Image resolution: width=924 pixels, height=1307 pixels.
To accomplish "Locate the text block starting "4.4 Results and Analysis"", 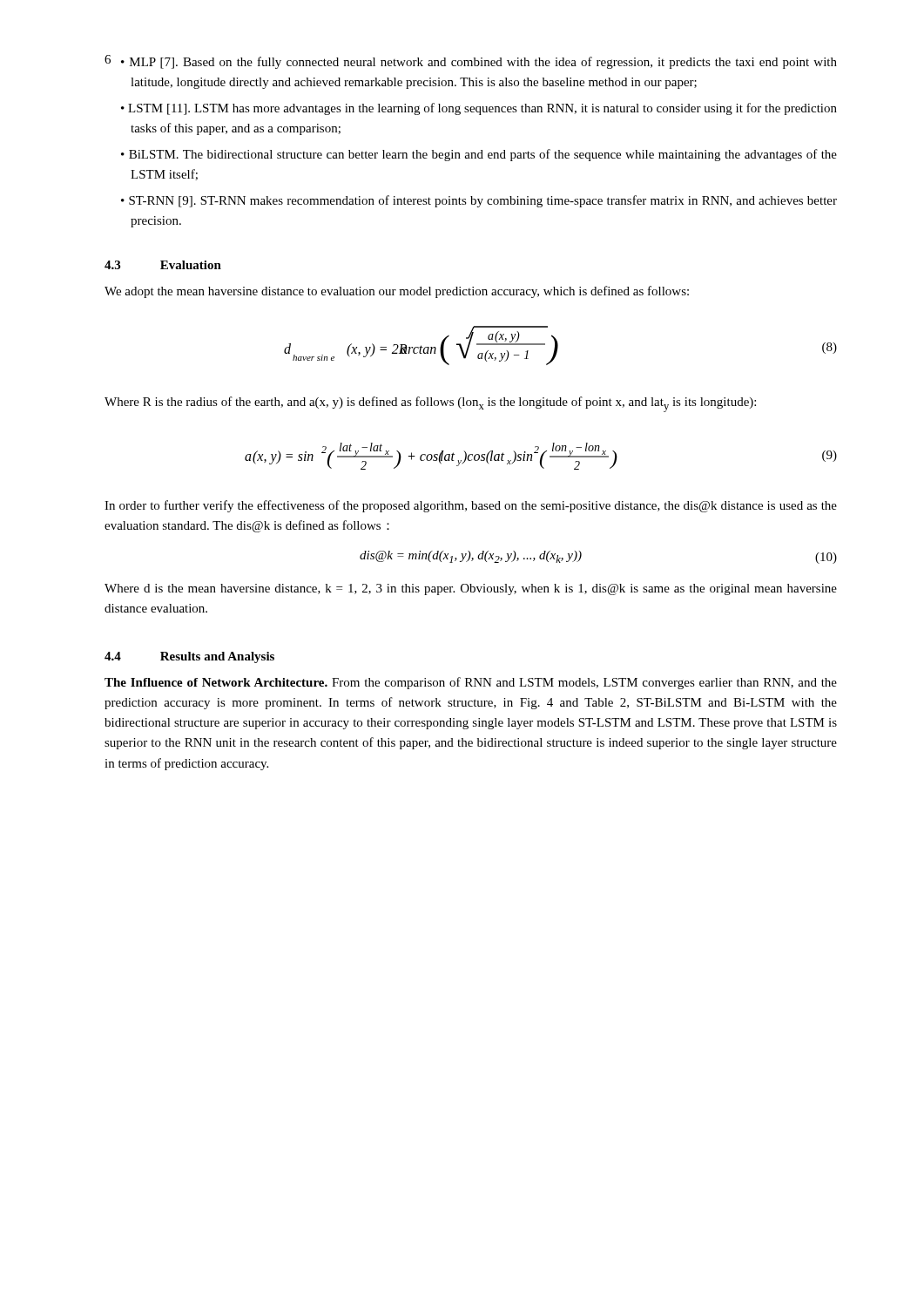I will [190, 656].
